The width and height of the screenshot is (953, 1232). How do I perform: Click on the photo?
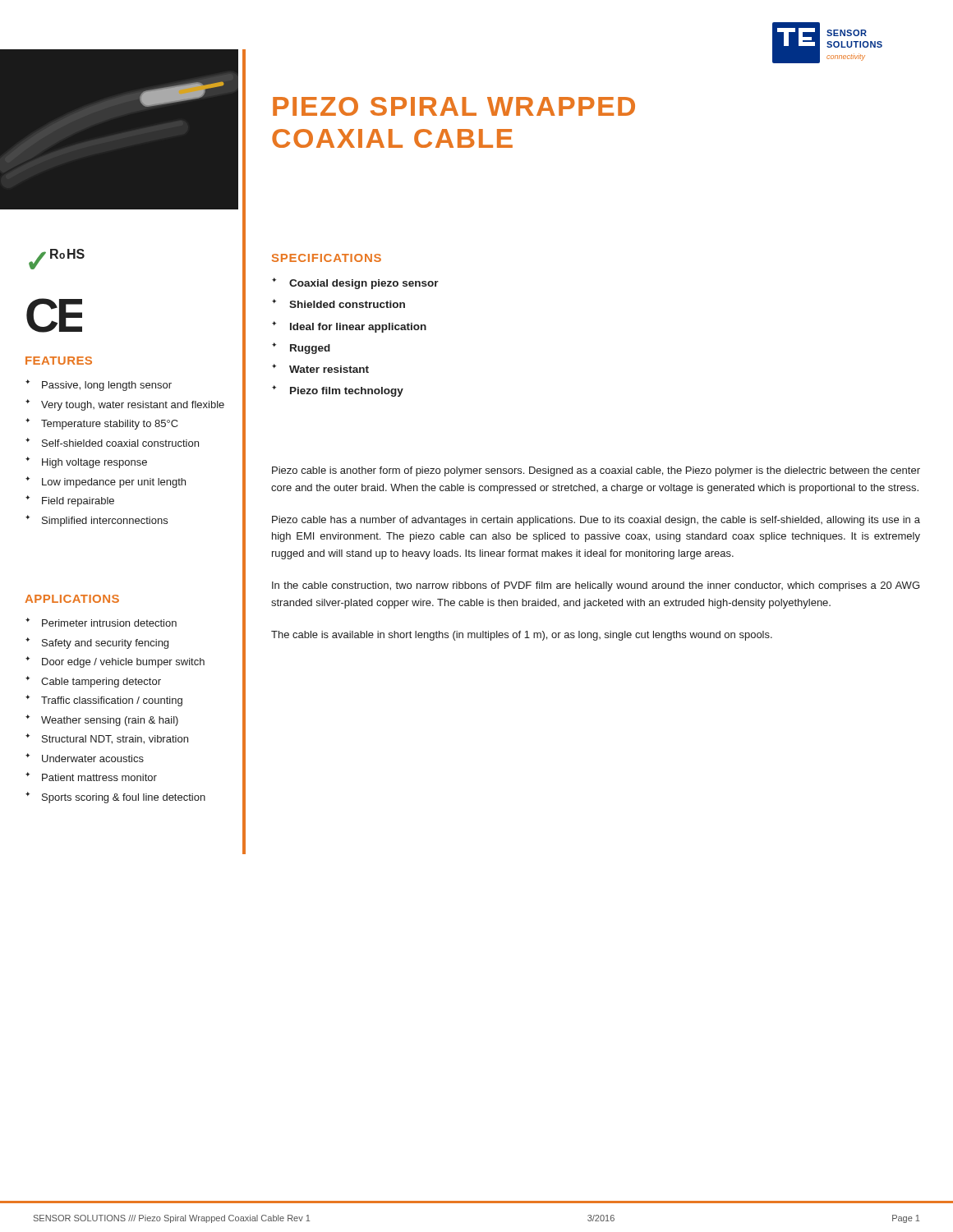pos(119,129)
